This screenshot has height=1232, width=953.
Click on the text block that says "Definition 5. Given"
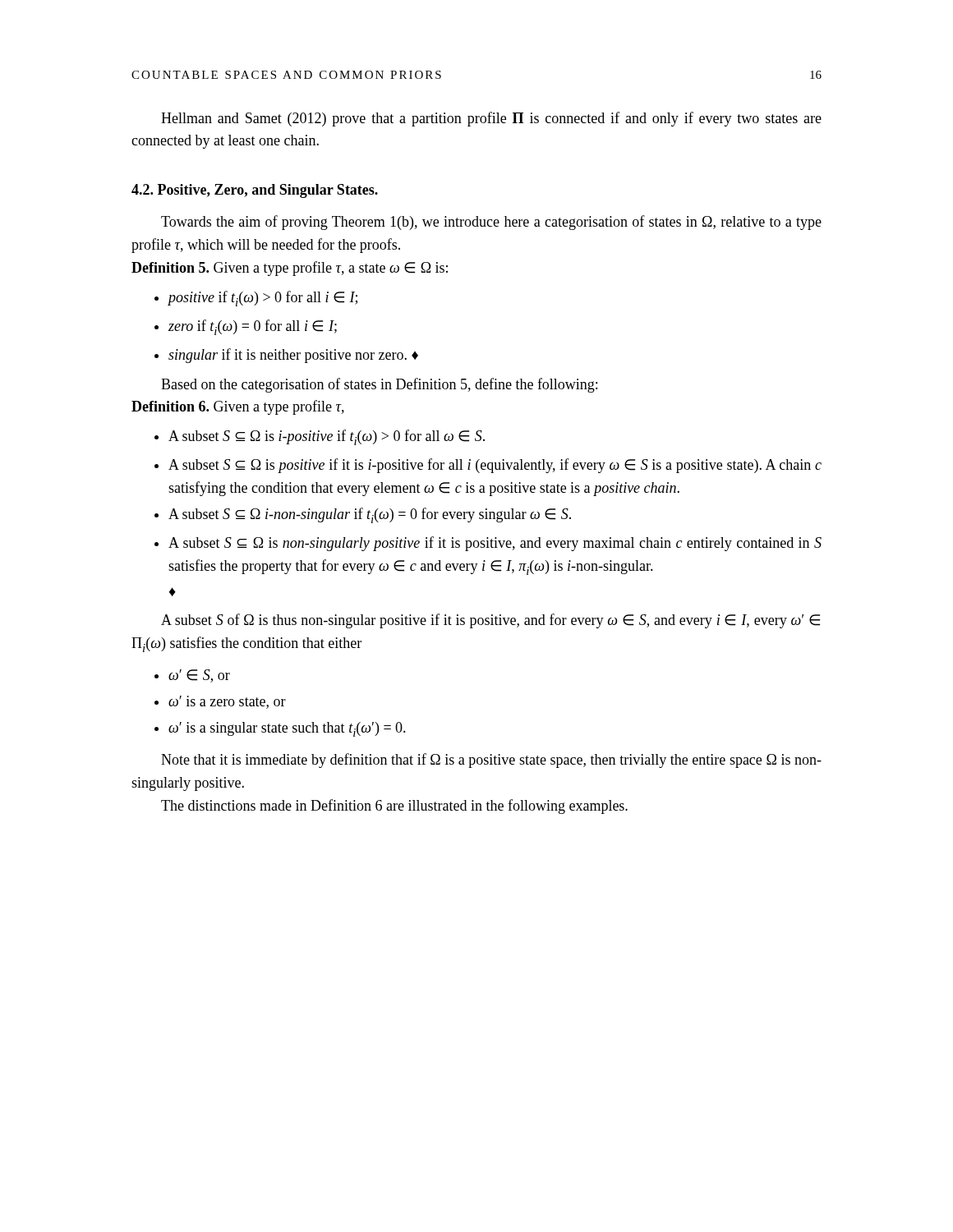coord(290,268)
